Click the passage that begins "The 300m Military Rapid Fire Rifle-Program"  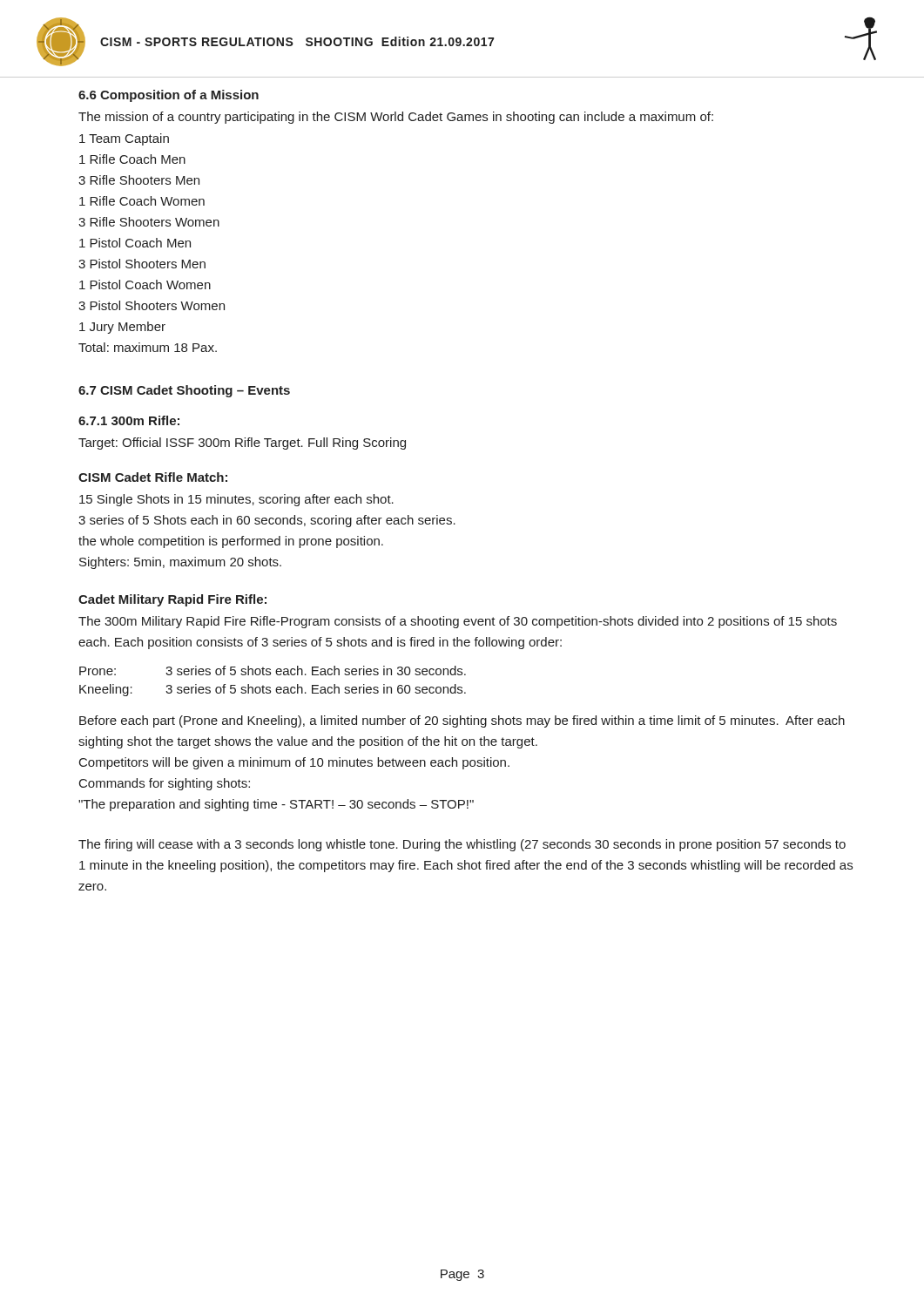click(x=458, y=631)
